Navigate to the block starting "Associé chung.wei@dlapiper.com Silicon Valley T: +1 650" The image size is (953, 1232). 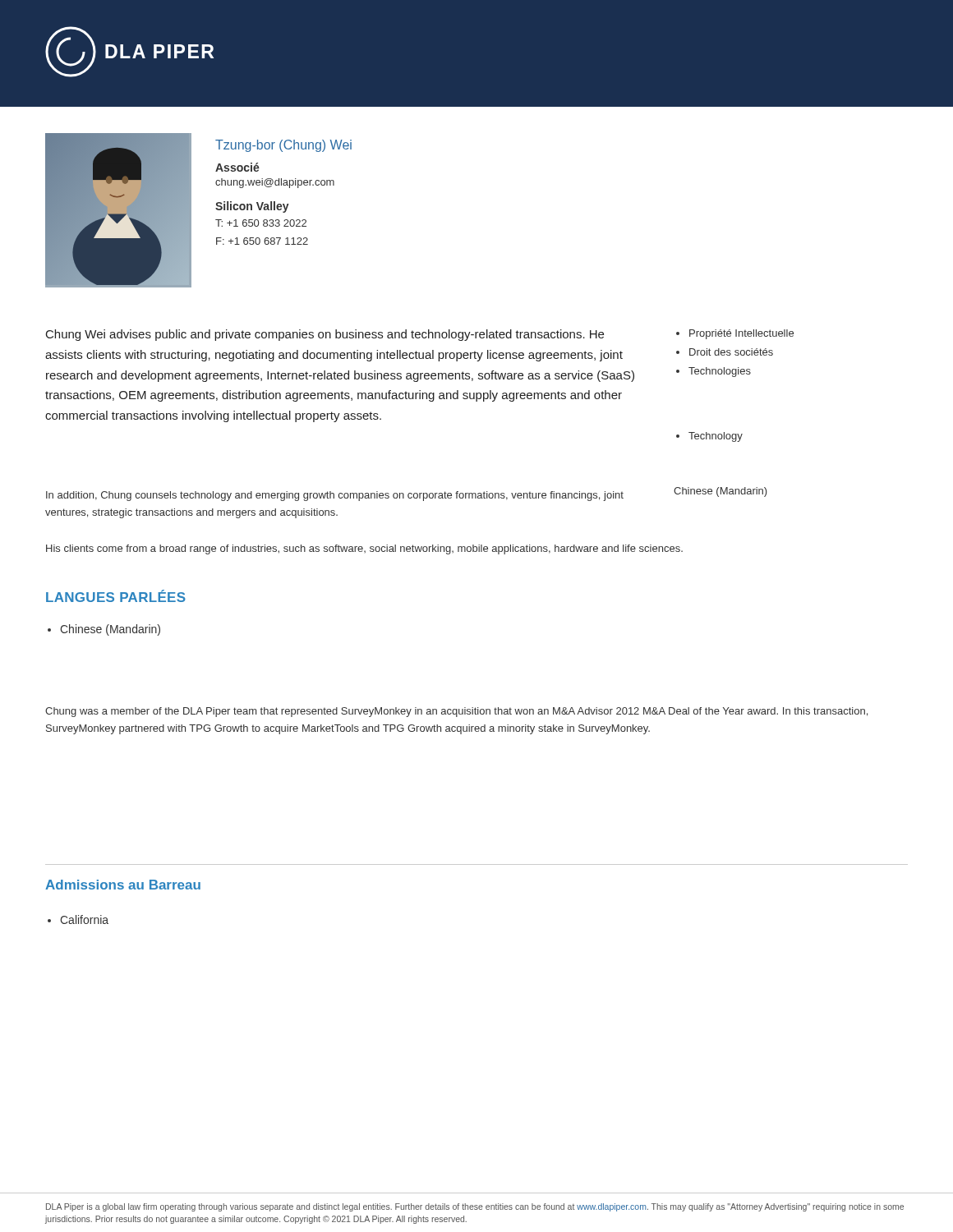point(275,206)
